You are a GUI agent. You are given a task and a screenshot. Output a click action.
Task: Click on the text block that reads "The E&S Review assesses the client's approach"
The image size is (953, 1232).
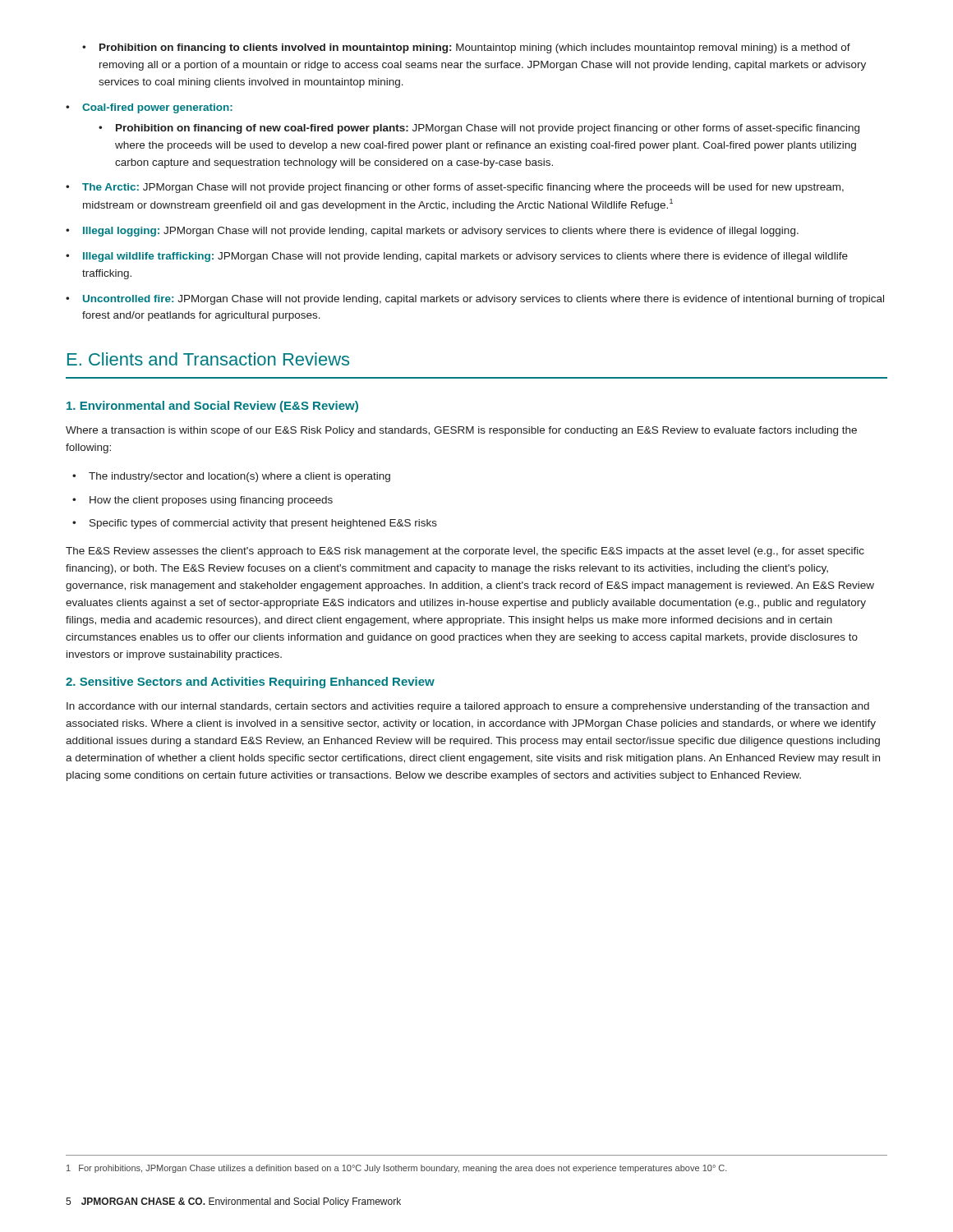pos(470,602)
